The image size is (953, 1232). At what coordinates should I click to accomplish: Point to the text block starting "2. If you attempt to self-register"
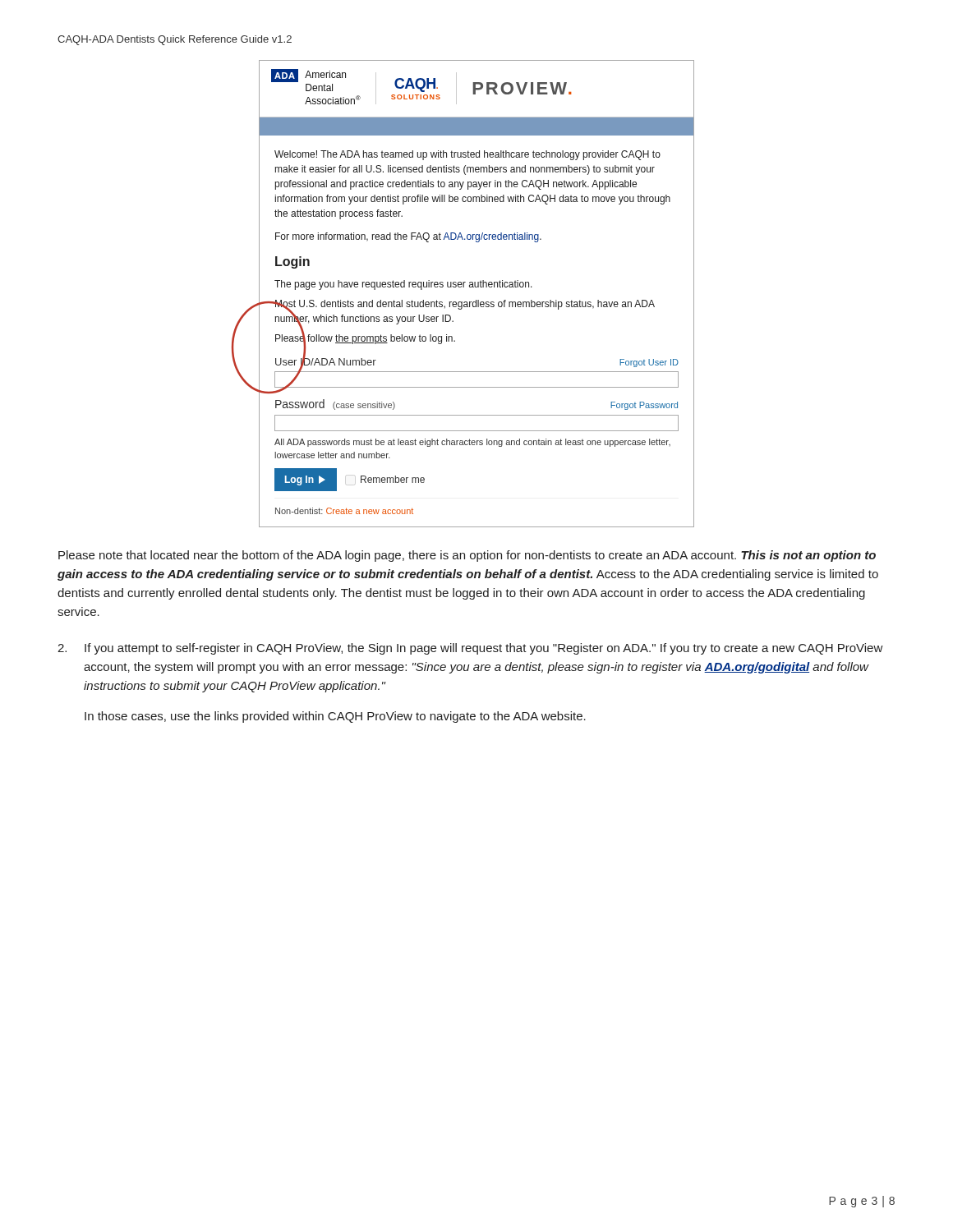(476, 682)
